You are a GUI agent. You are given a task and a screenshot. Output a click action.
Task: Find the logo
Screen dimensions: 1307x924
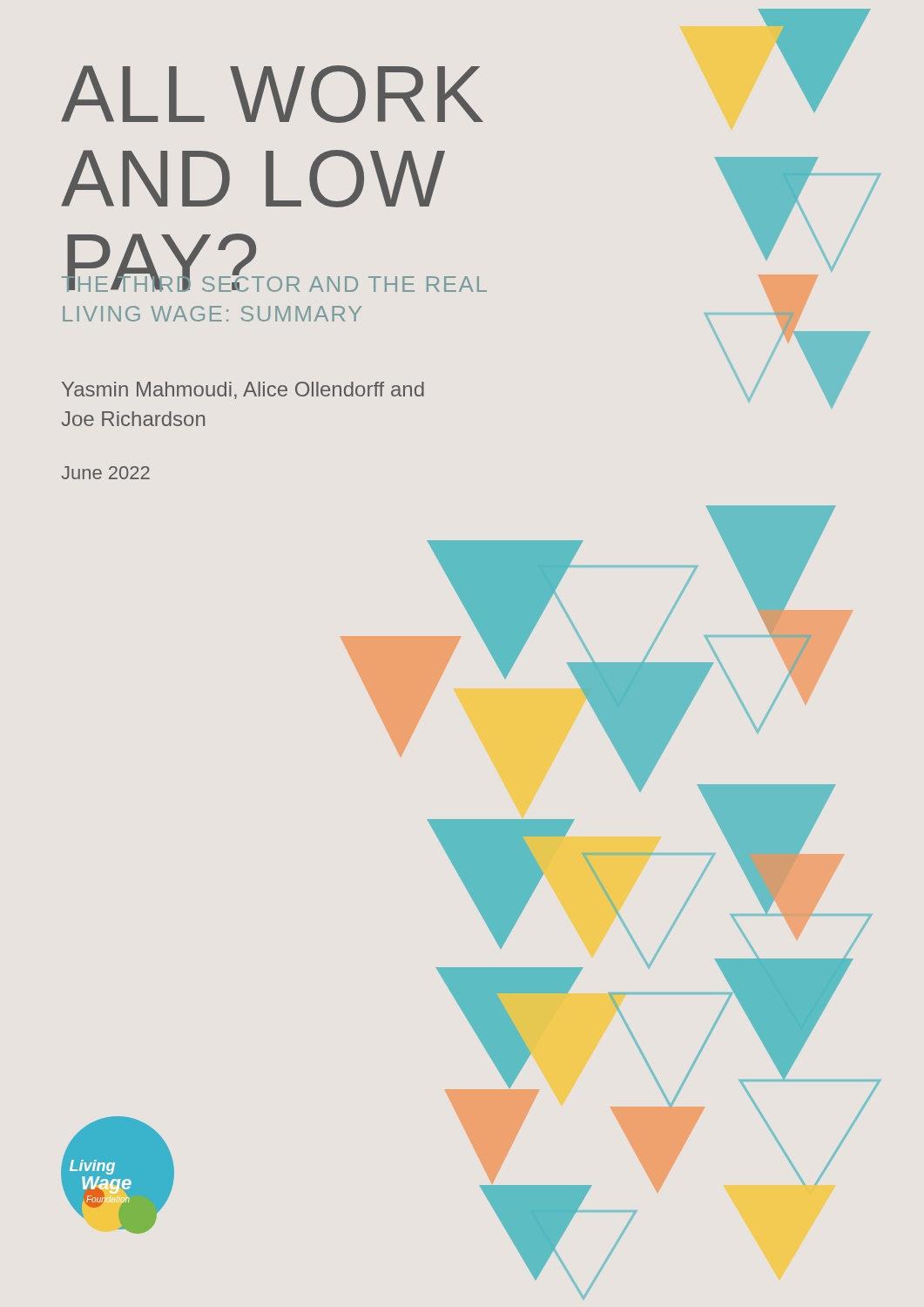coord(122,1175)
